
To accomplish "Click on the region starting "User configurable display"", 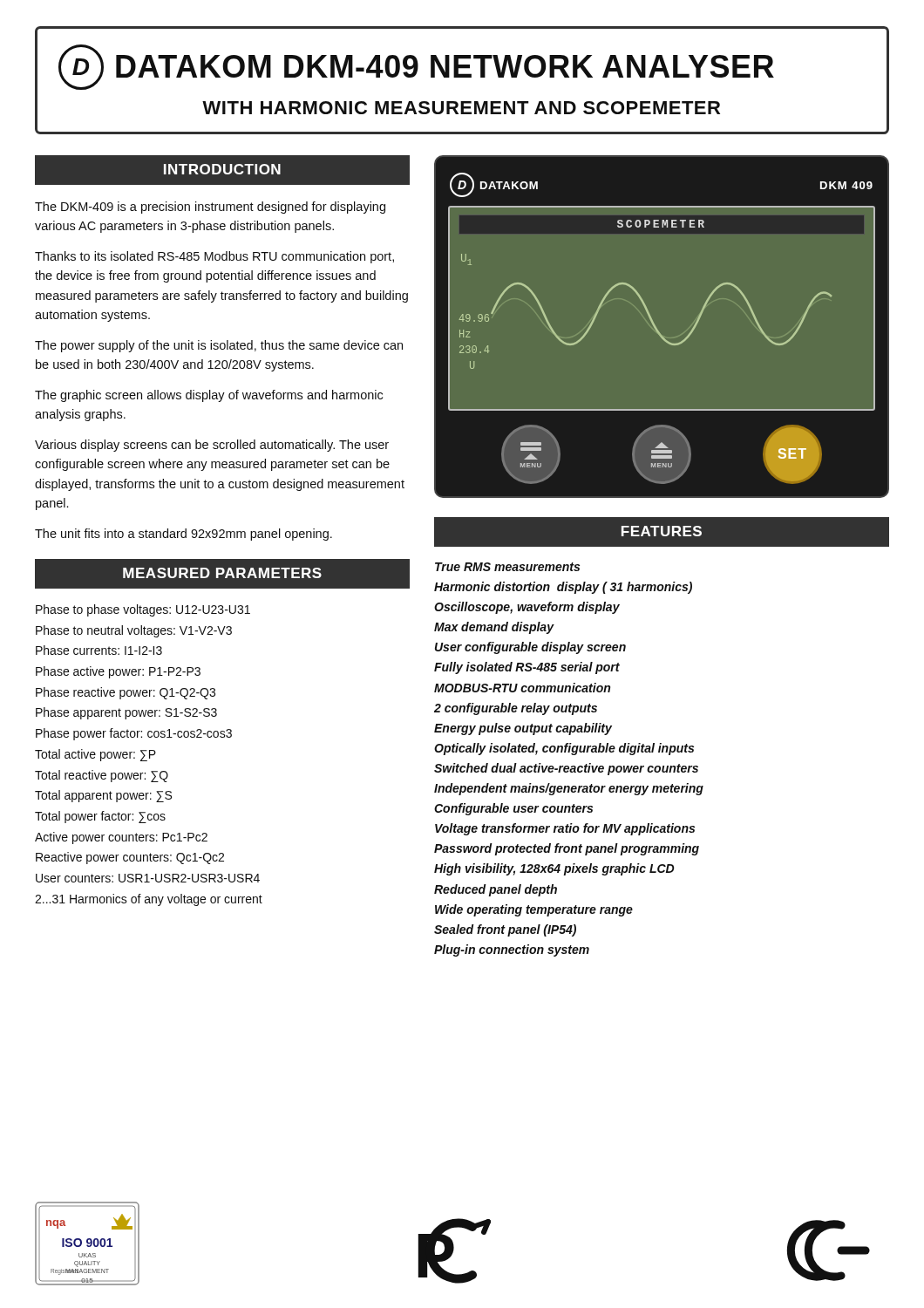I will click(530, 647).
